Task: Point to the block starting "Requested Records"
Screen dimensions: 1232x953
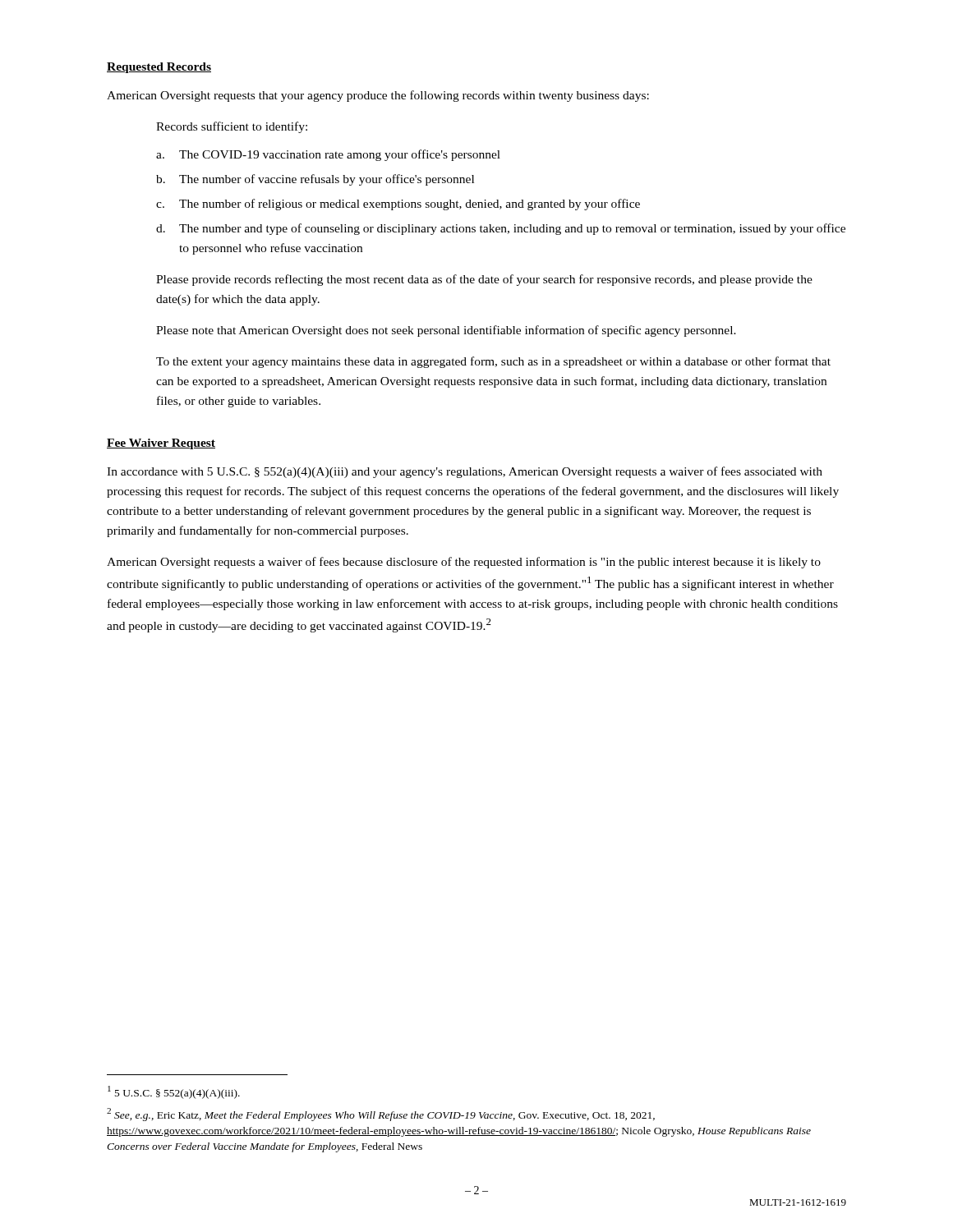Action: pos(159,66)
